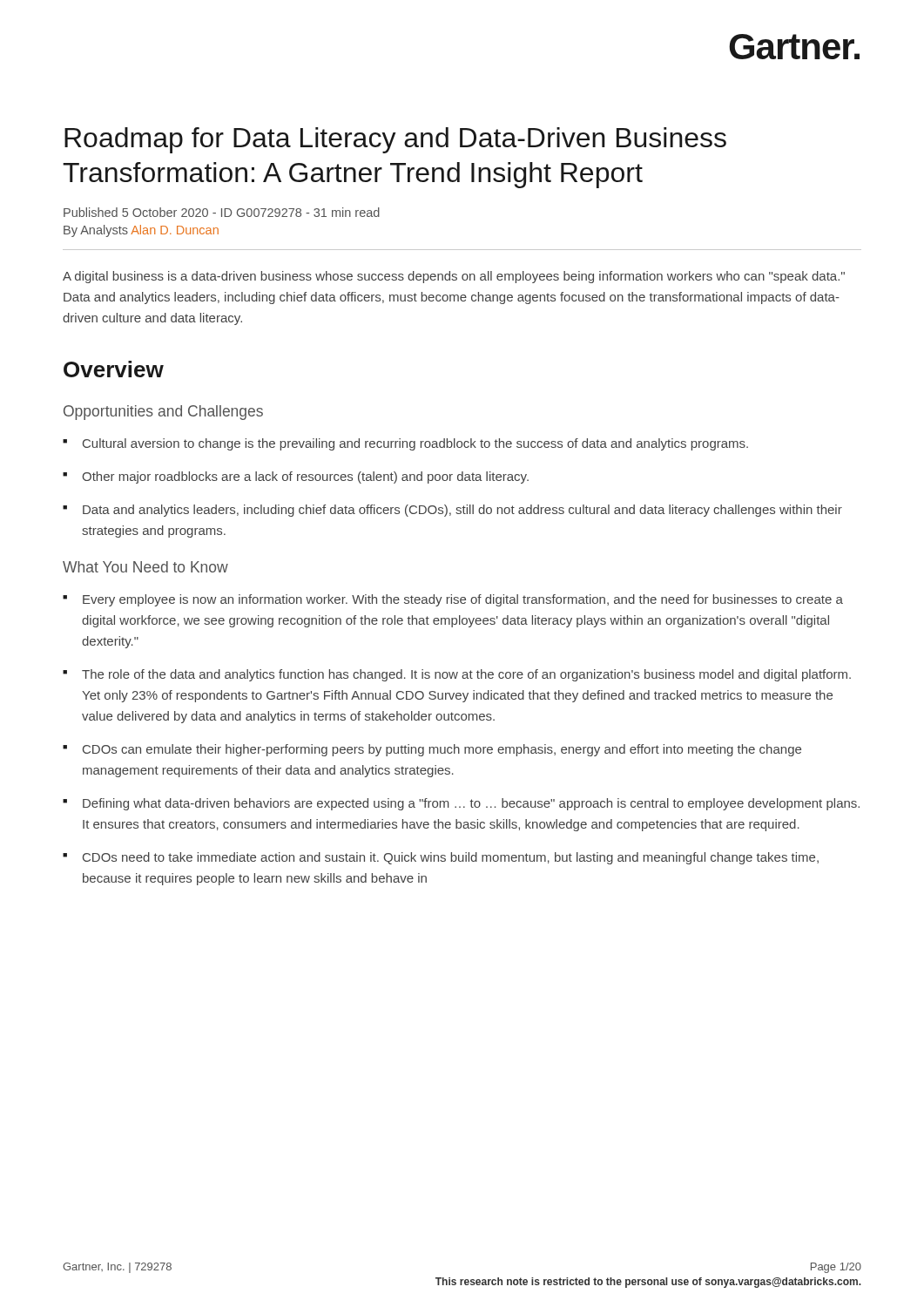Locate the text block containing "Published 5 October 2020 - ID"
The height and width of the screenshot is (1307, 924).
point(221,213)
